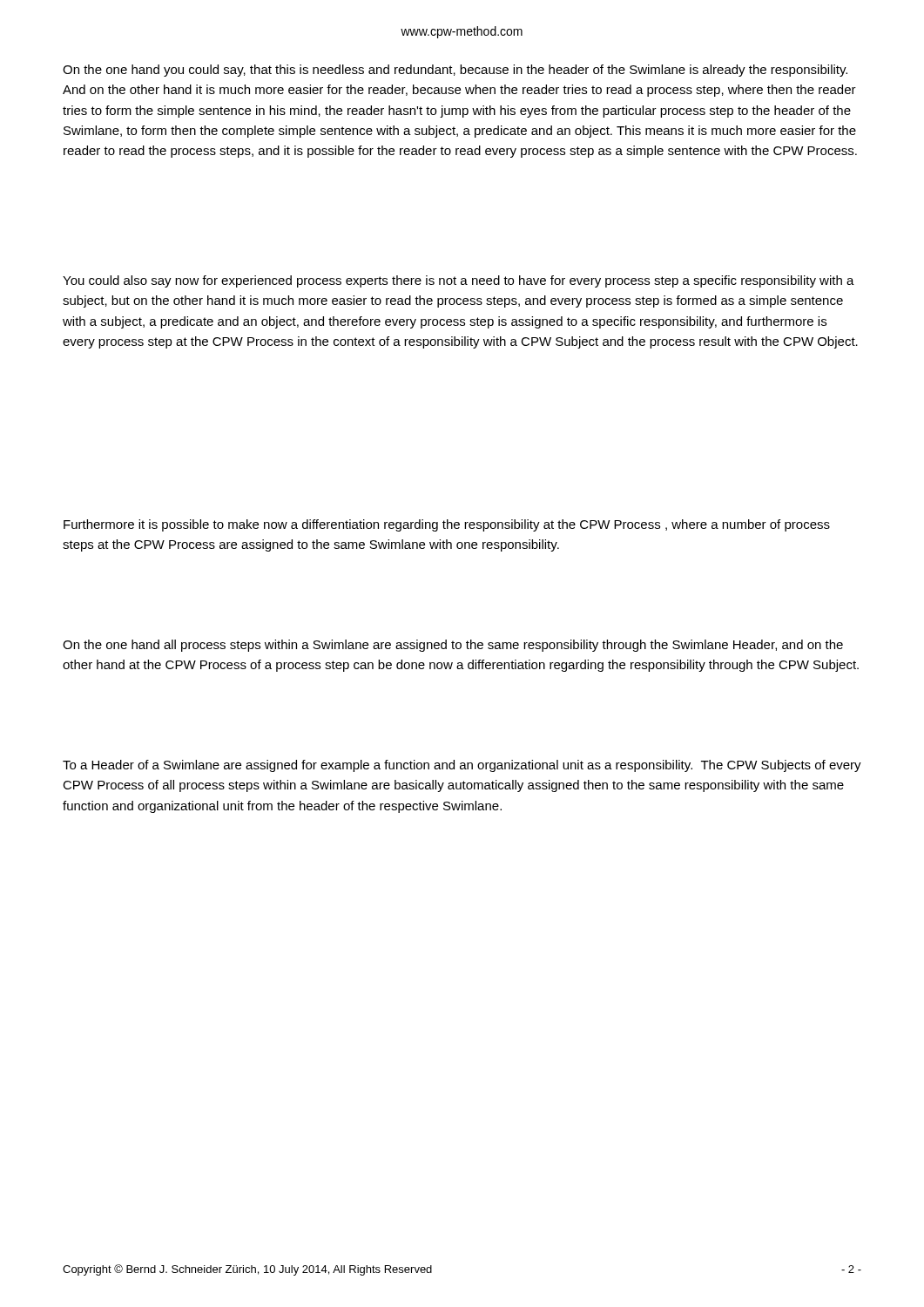
Task: Point to the passage starting "To a Header"
Action: (462, 785)
